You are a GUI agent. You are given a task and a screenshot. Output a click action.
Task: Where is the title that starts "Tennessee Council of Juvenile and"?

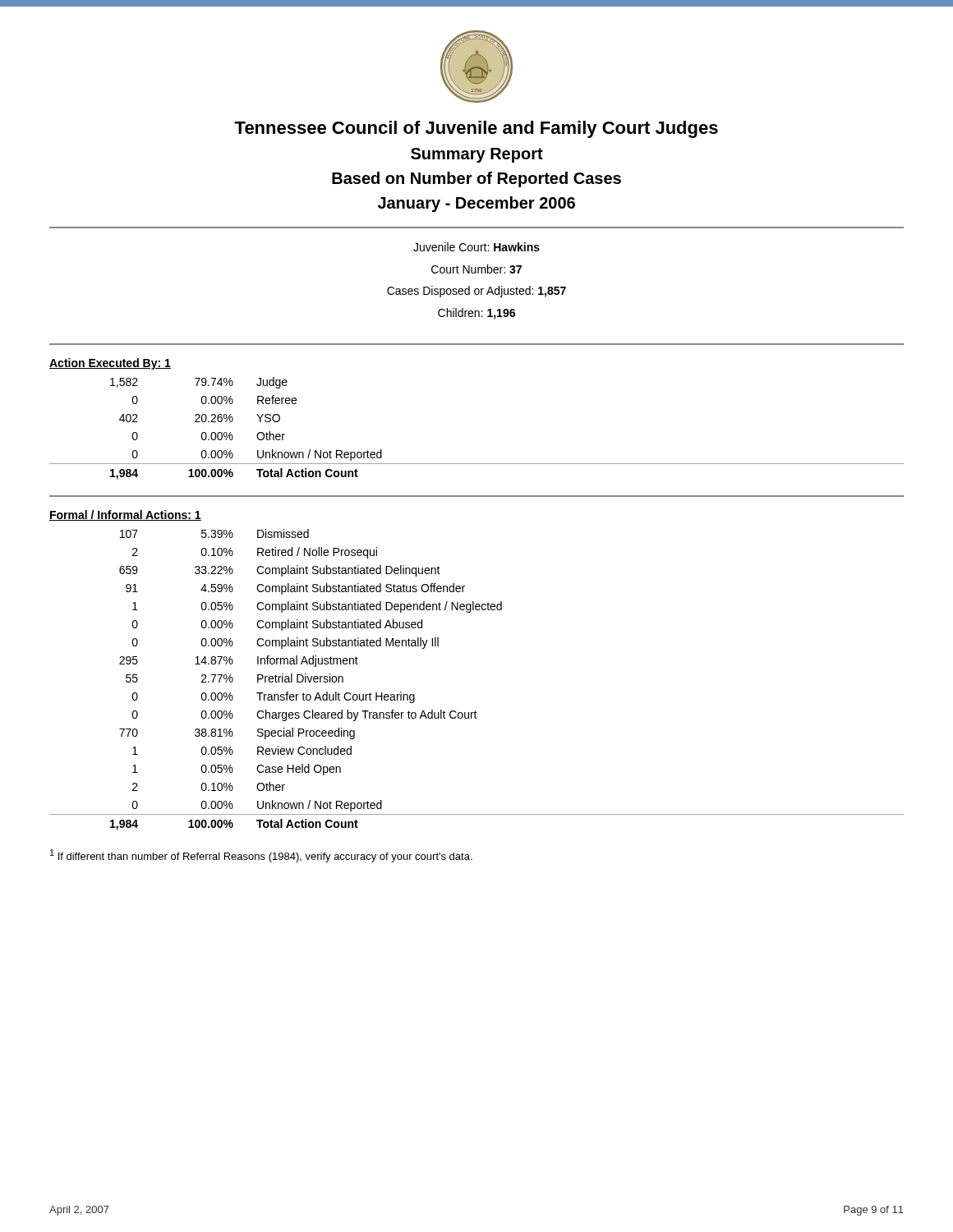tap(476, 165)
